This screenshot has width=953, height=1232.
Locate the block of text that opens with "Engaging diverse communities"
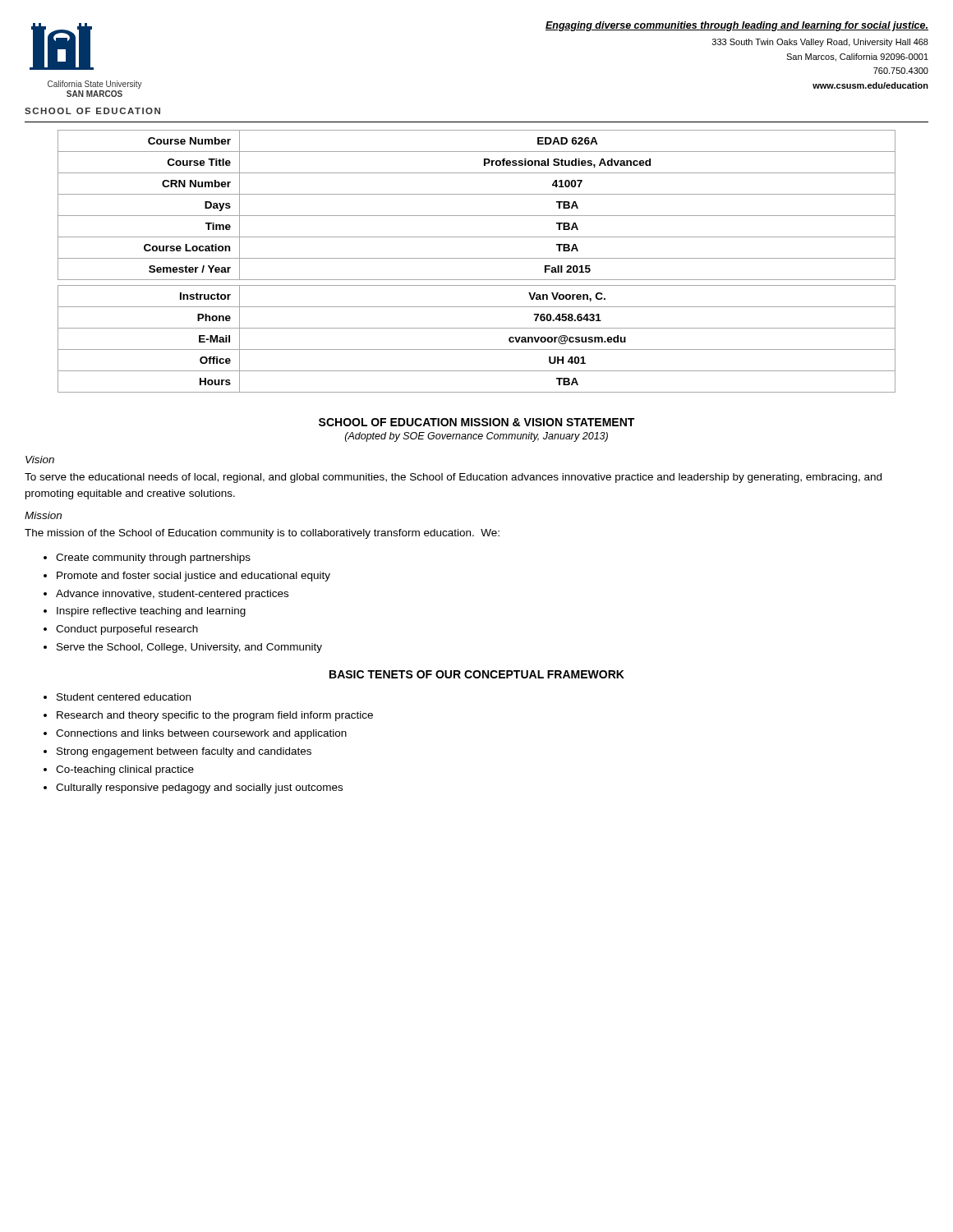(555, 25)
